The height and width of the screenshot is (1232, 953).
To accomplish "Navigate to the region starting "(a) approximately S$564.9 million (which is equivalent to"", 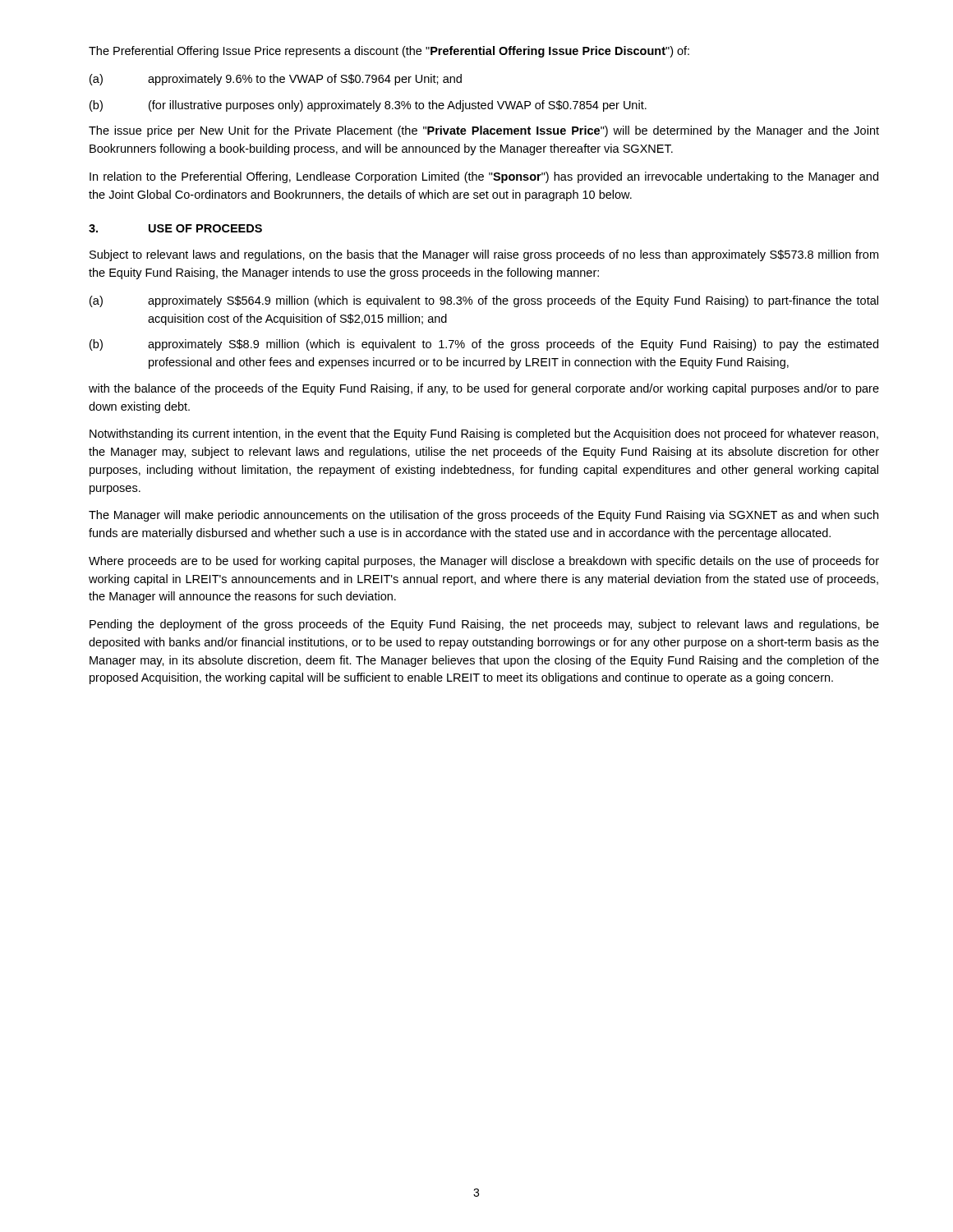I will [484, 310].
